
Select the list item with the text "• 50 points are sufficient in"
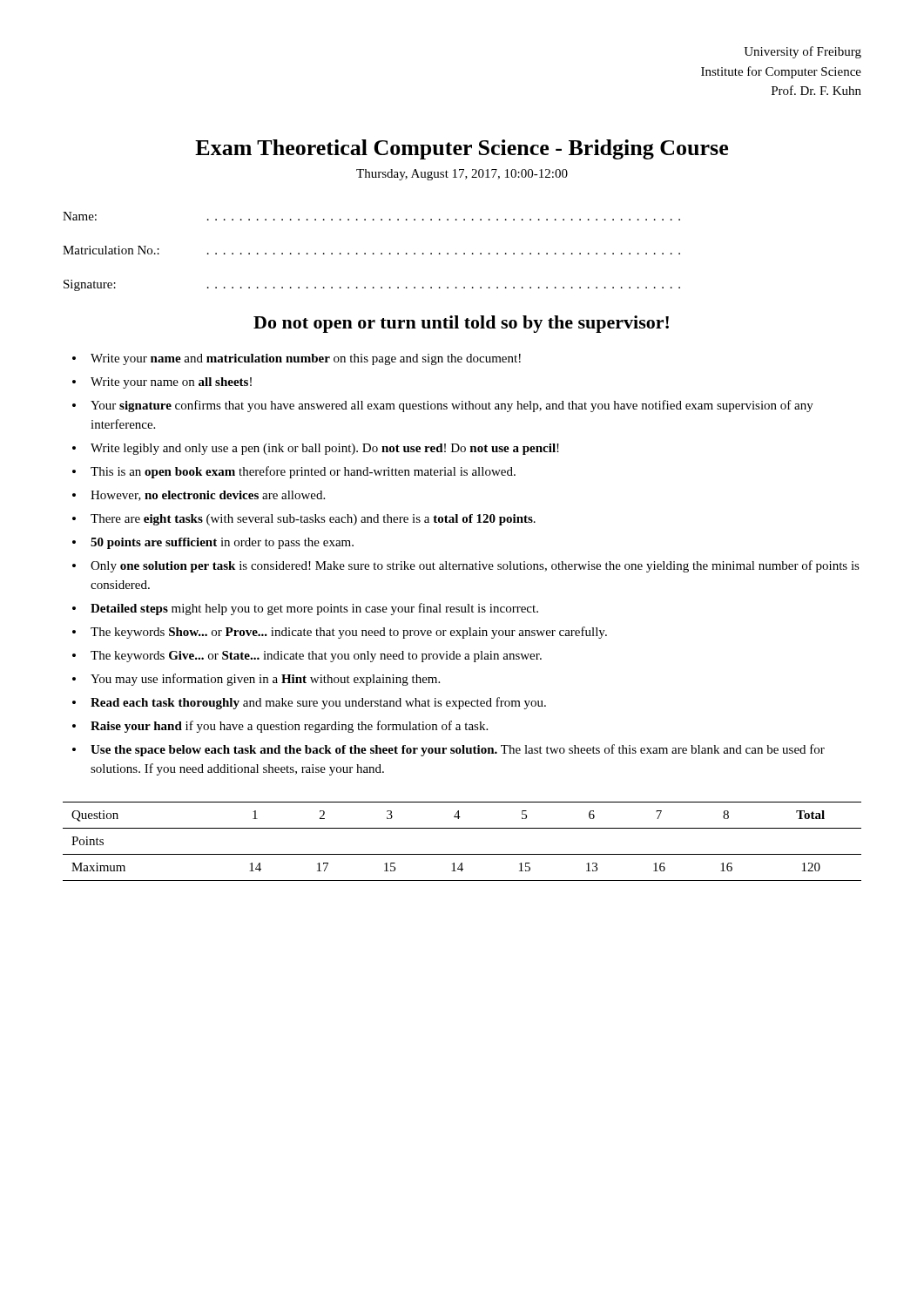213,543
